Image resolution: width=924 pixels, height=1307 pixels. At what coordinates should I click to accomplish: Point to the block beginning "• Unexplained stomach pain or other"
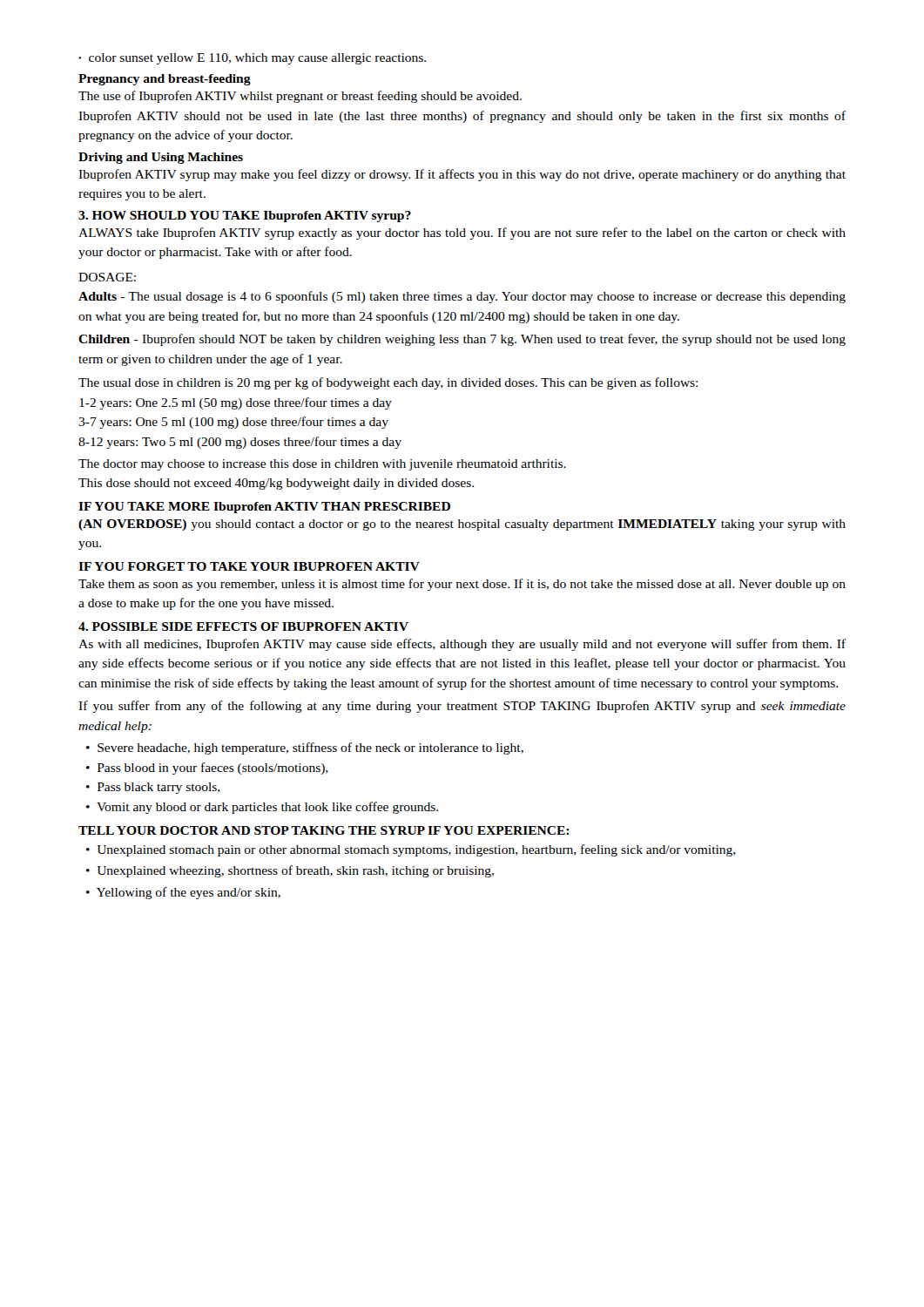(x=411, y=849)
